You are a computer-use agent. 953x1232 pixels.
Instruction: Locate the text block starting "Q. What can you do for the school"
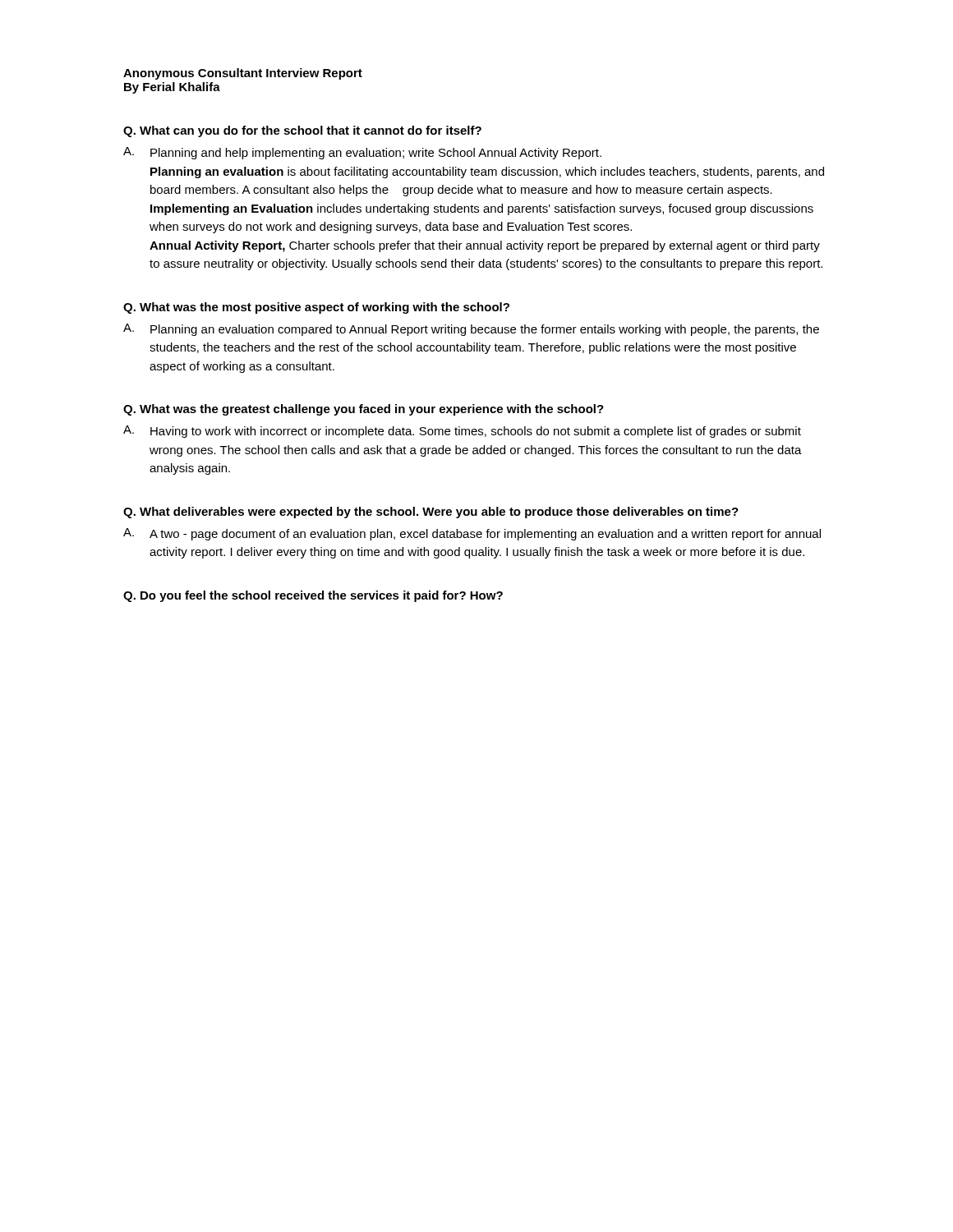click(303, 130)
